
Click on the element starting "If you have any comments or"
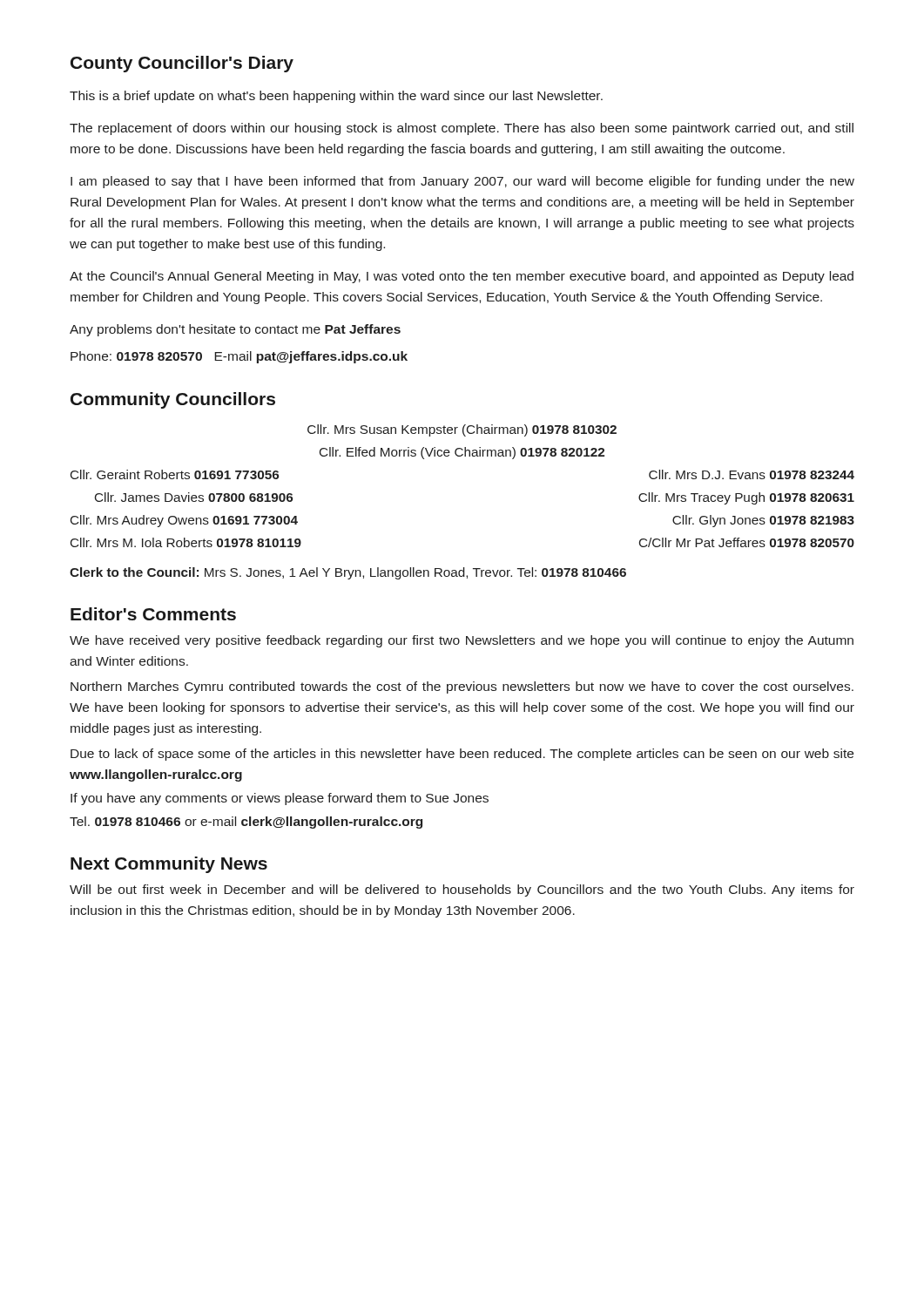tap(462, 798)
